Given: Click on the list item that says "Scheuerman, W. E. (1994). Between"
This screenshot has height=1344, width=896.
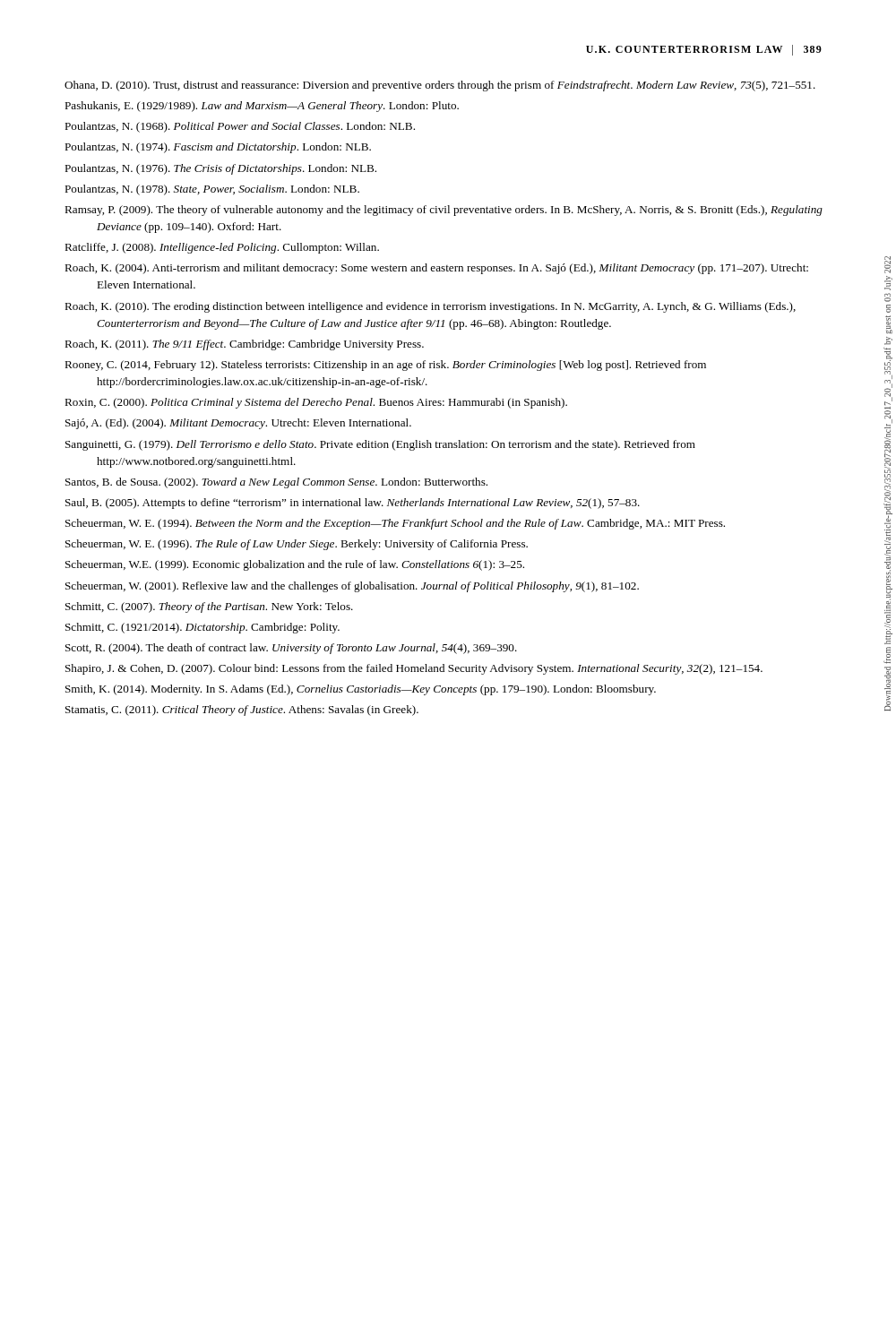Looking at the screenshot, I should pos(395,523).
